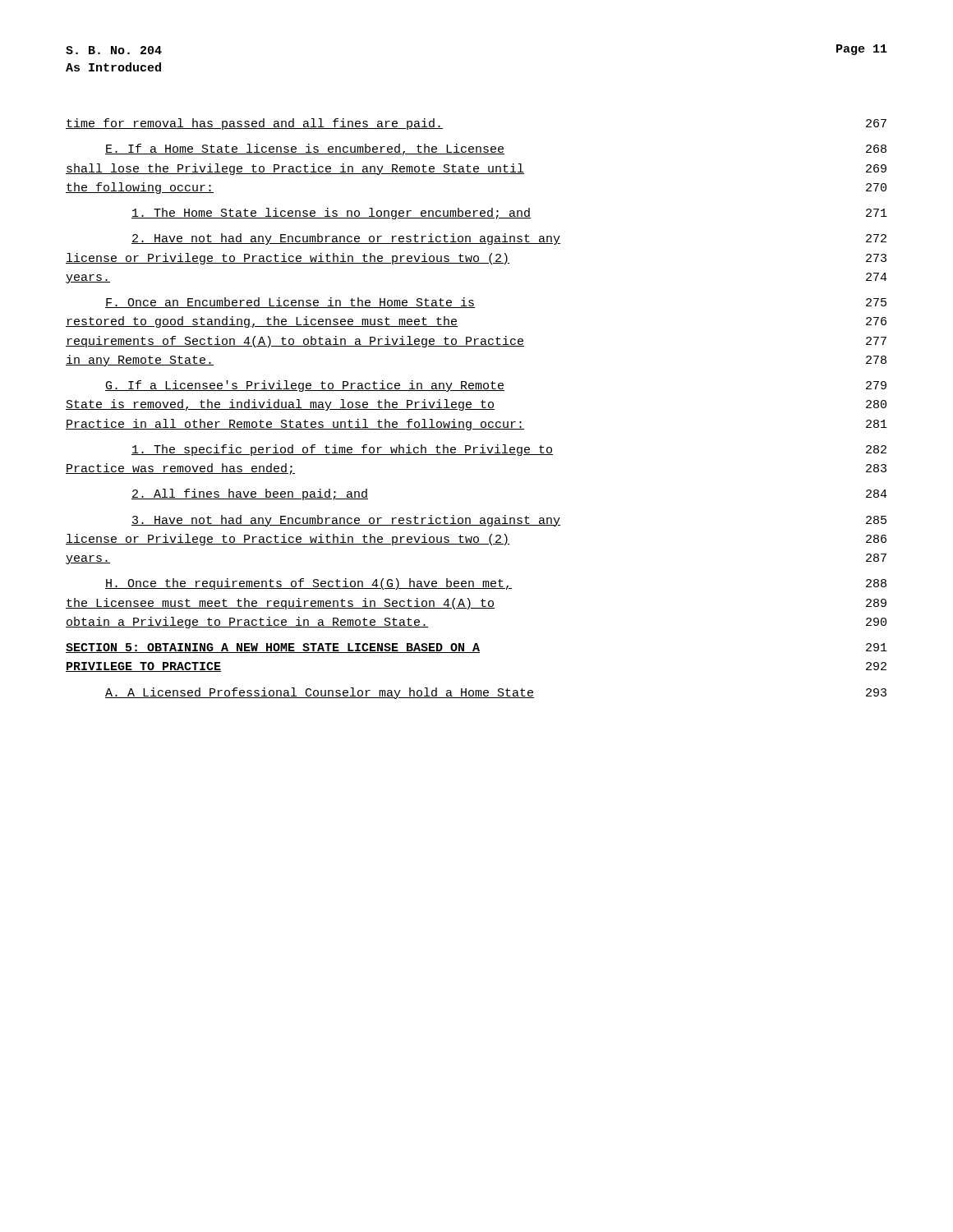Select the element starting "requirements of Section 4(A)"

[x=476, y=342]
